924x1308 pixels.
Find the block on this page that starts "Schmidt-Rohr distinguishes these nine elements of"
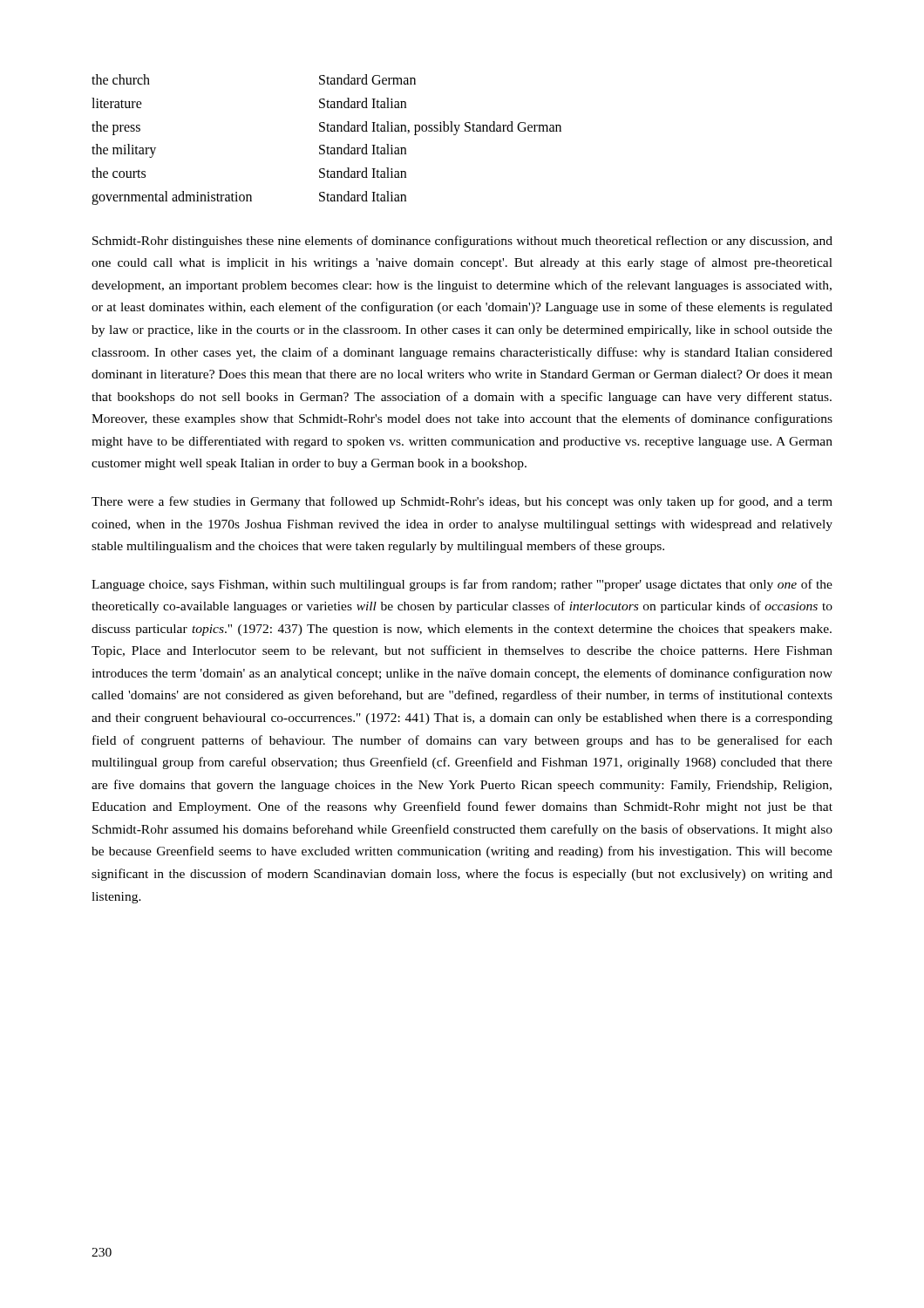click(462, 352)
